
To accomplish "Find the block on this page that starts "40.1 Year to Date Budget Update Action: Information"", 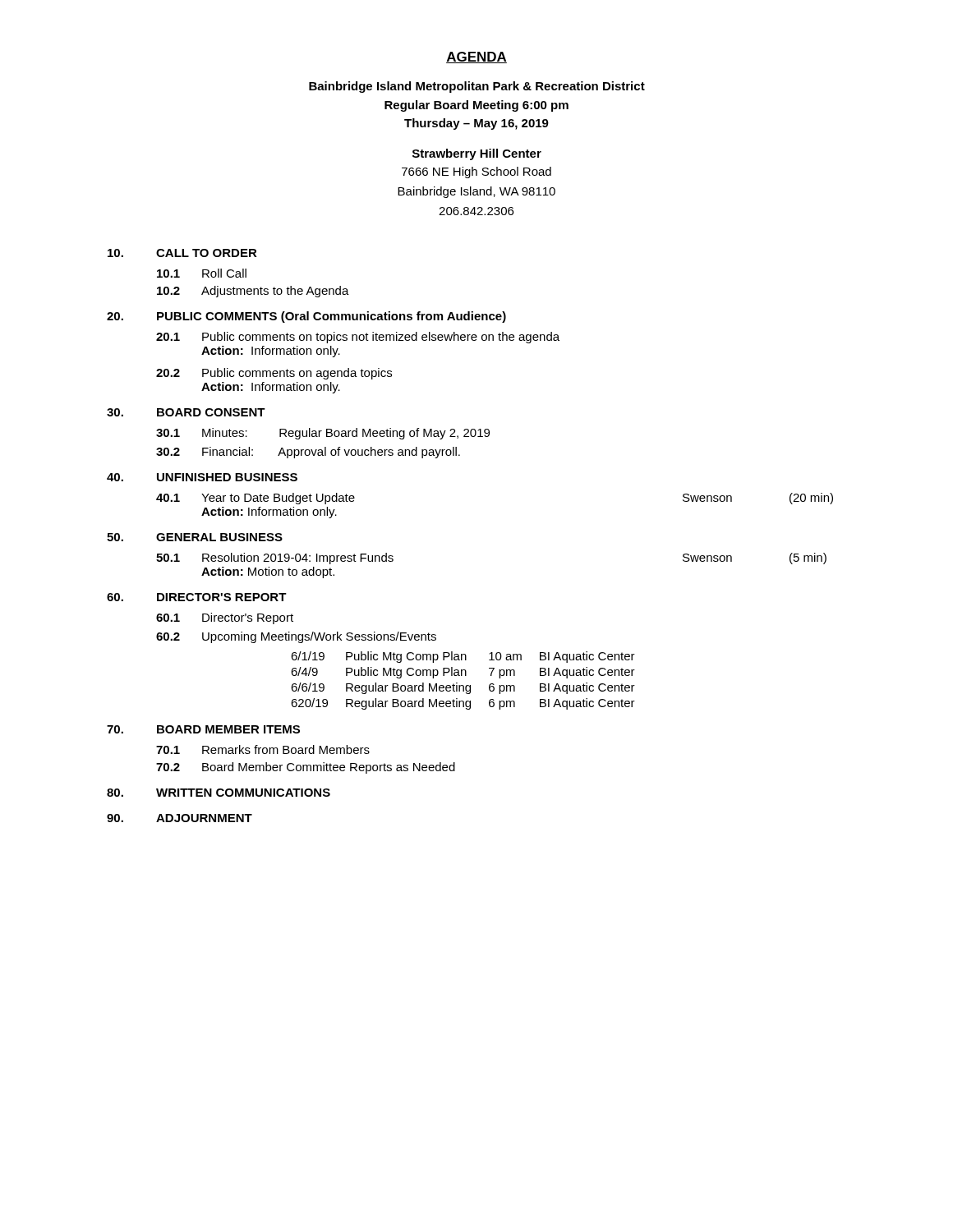I will click(x=162, y=499).
